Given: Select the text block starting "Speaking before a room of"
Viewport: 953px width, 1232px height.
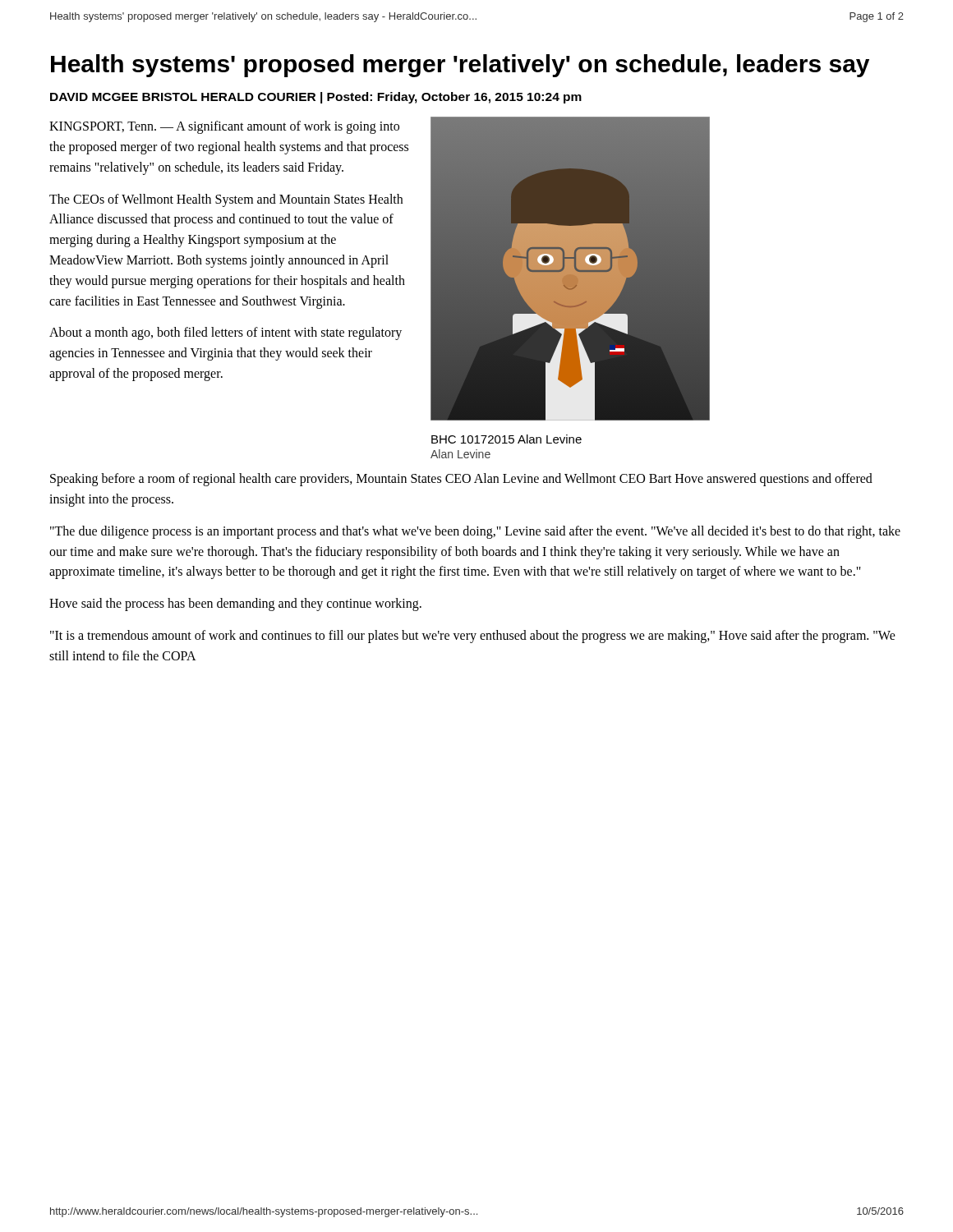Looking at the screenshot, I should [x=476, y=490].
